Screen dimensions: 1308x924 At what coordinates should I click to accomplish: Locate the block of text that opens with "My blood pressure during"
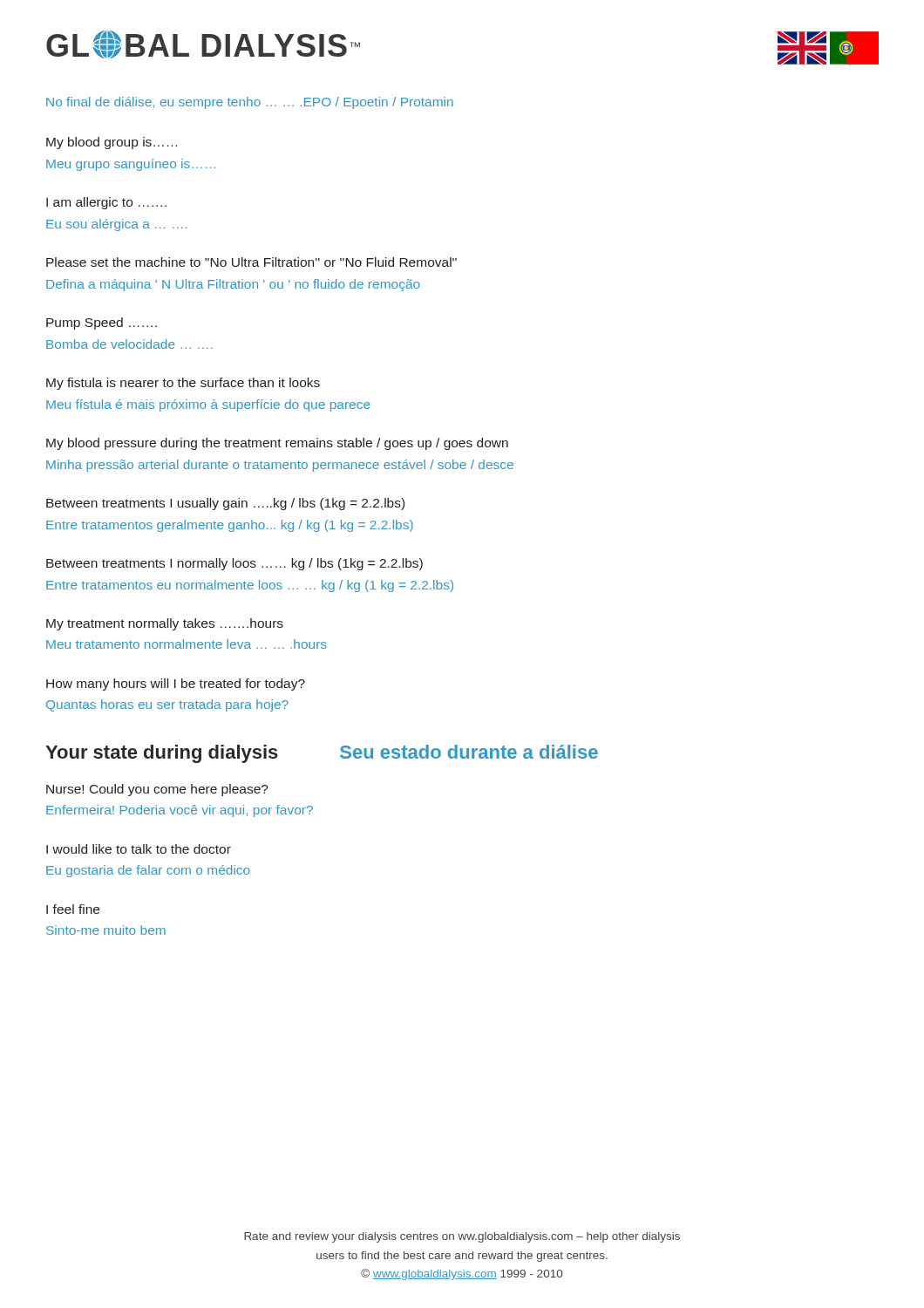pos(462,454)
